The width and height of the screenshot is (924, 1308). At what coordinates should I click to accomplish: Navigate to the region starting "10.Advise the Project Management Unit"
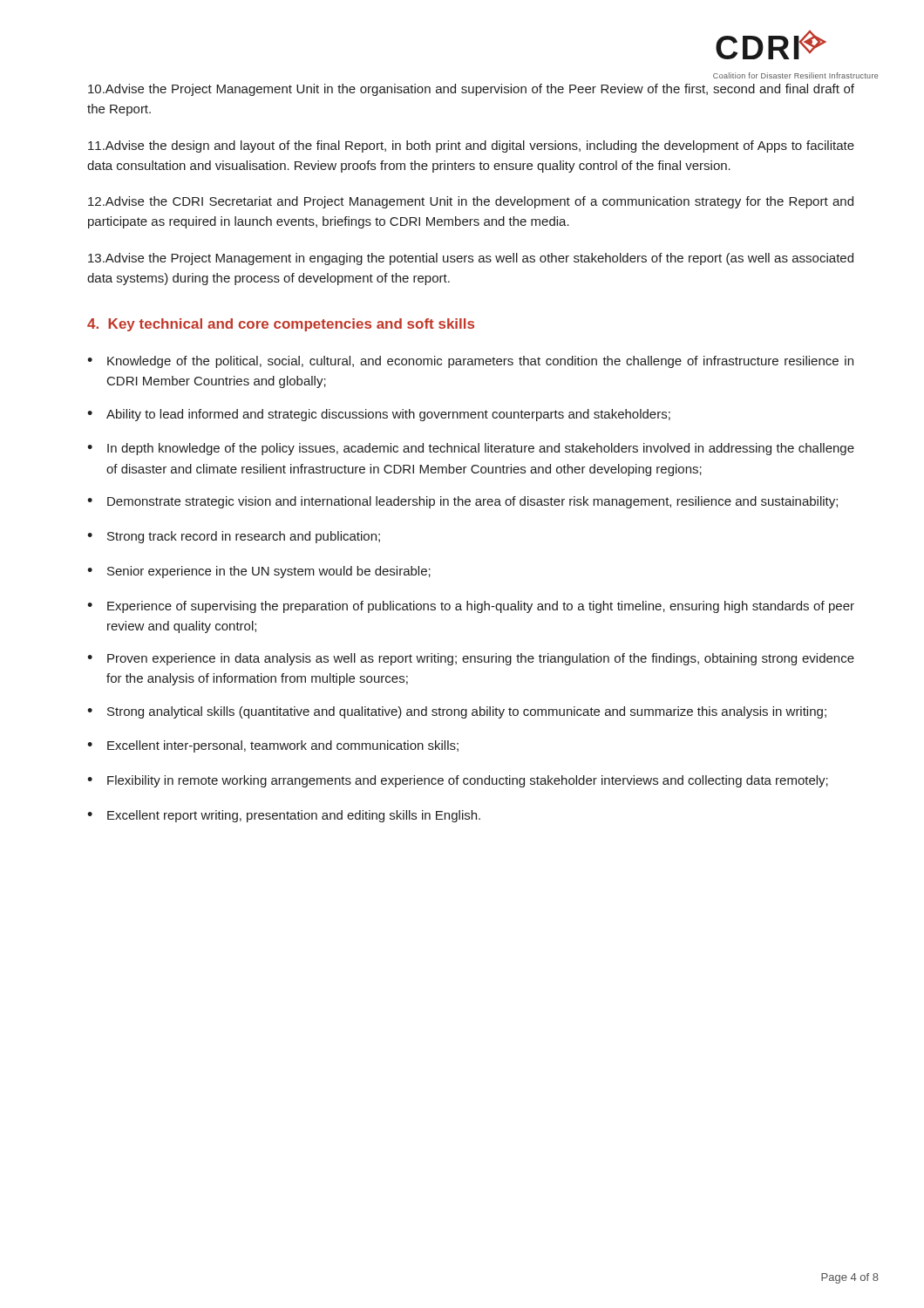pos(471,99)
